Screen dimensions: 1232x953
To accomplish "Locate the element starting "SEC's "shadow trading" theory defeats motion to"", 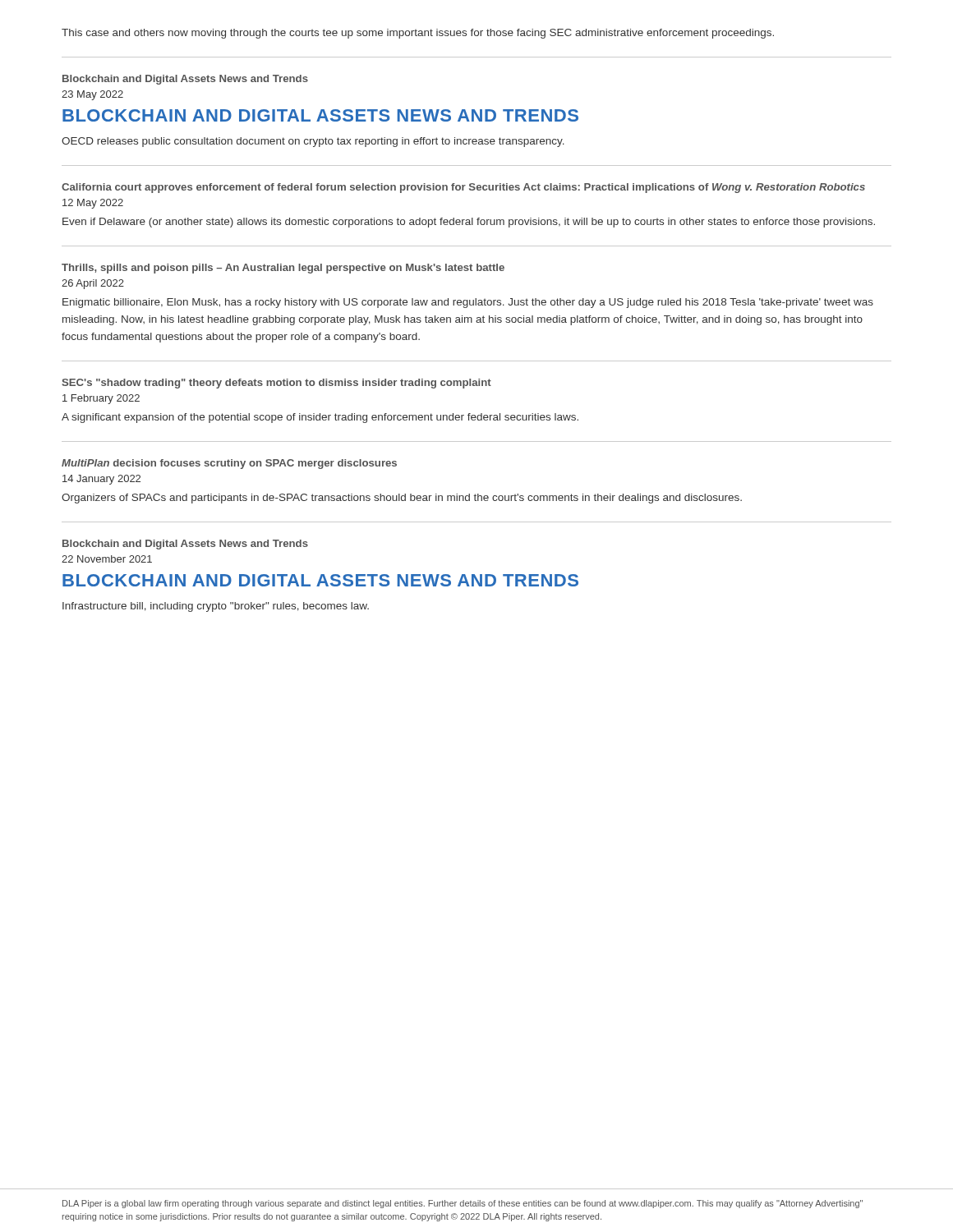I will 476,382.
